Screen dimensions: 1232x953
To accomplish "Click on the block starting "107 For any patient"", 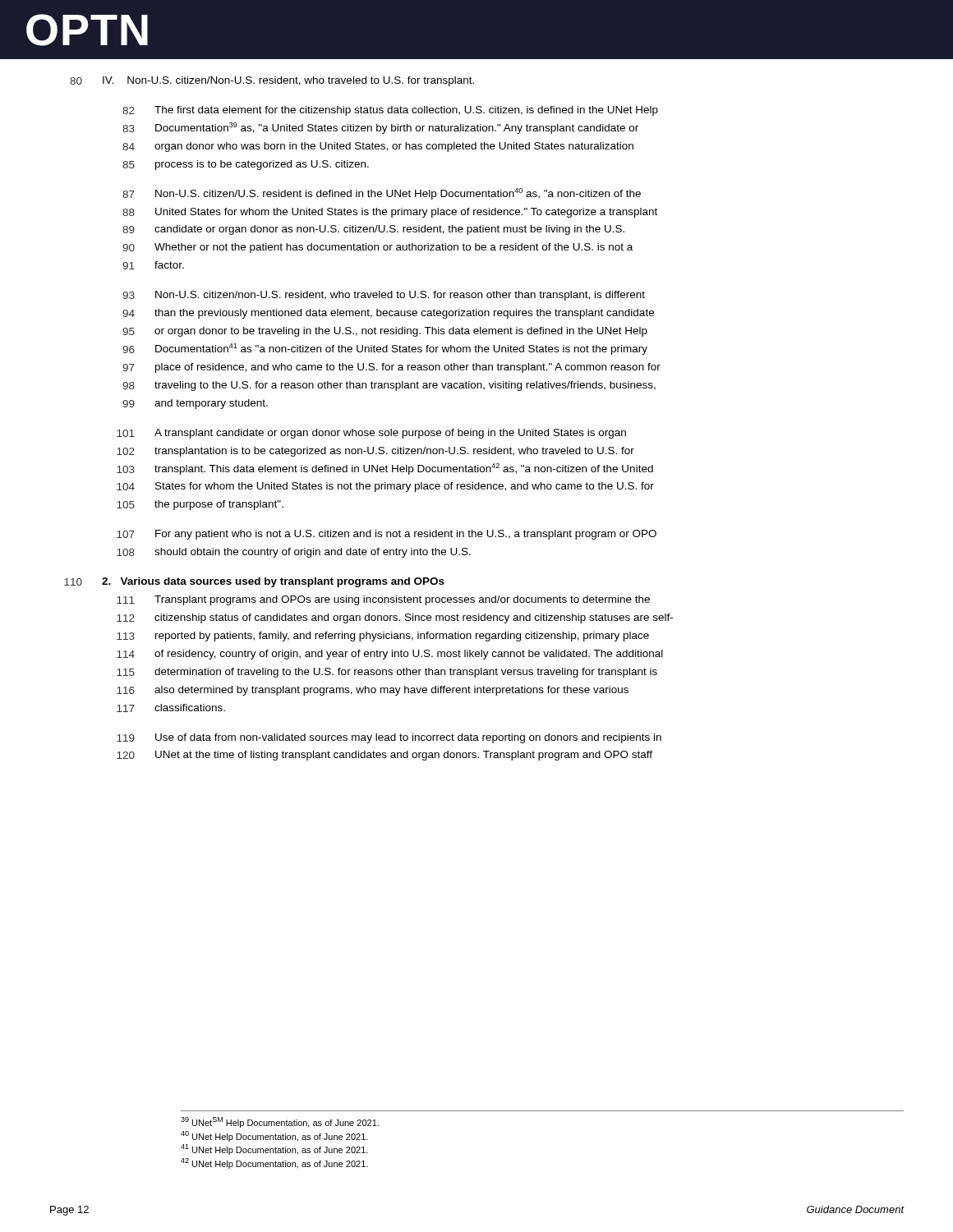I will (476, 544).
